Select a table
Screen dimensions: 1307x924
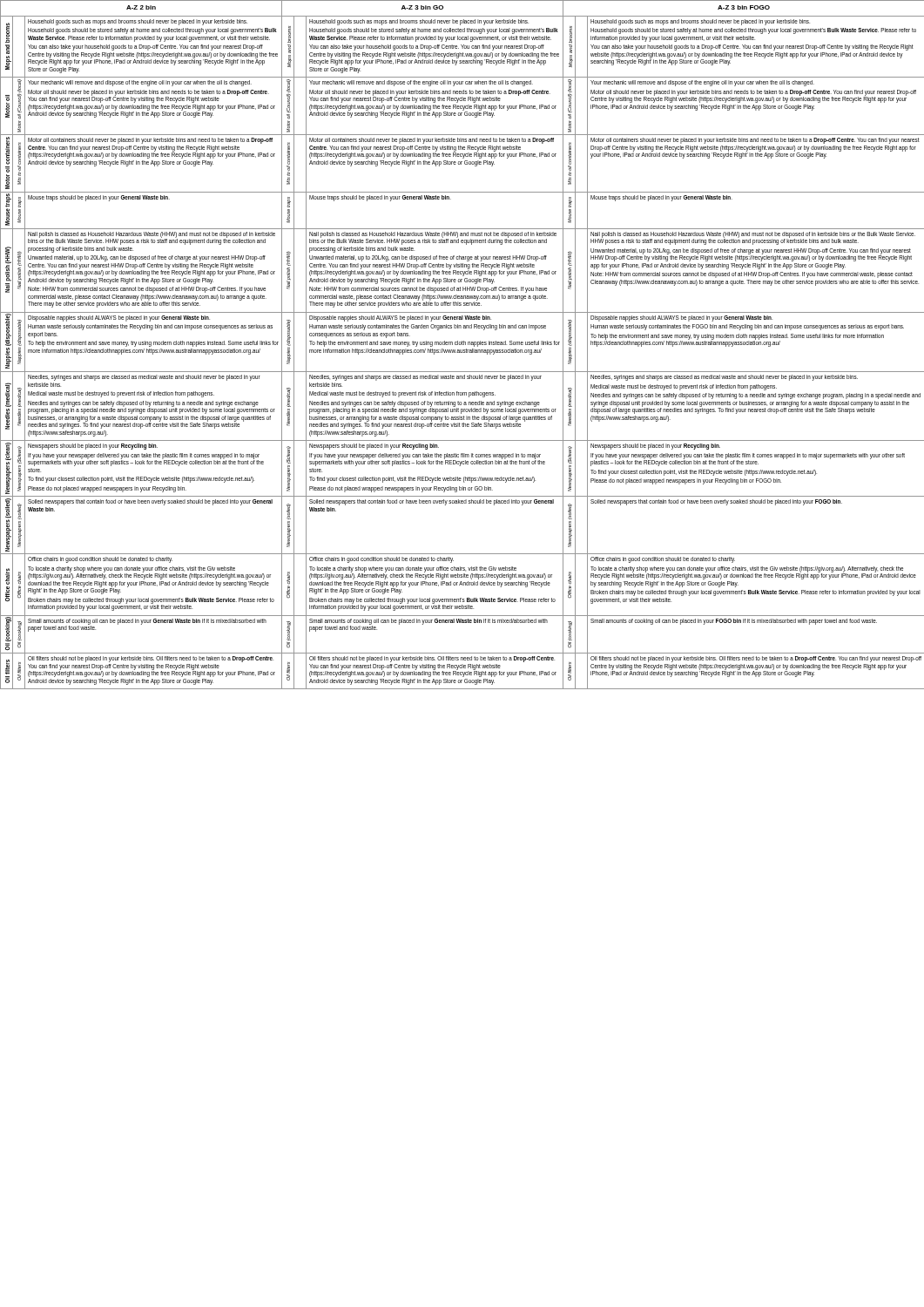462,345
